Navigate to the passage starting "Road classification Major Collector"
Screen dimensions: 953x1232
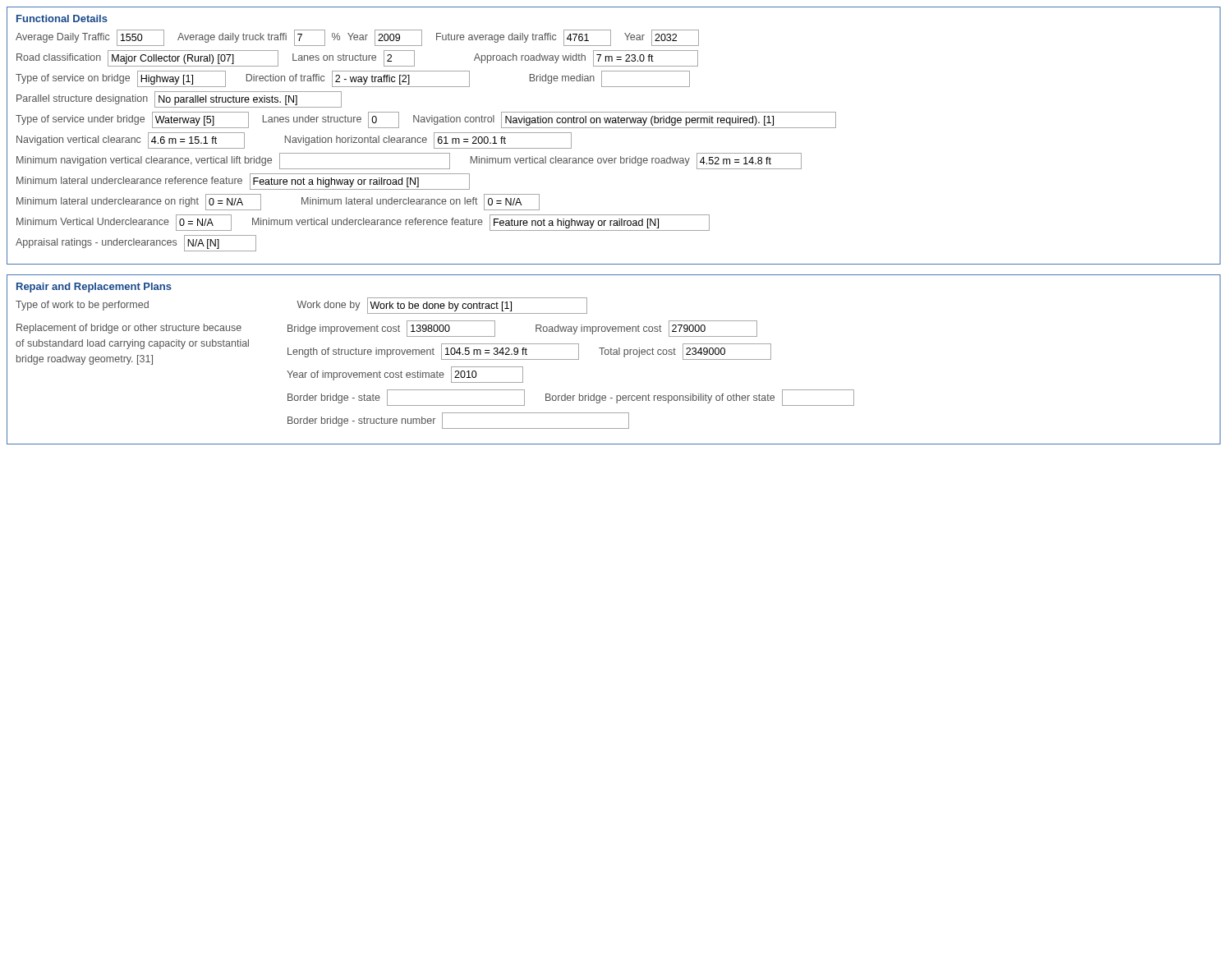tap(357, 58)
